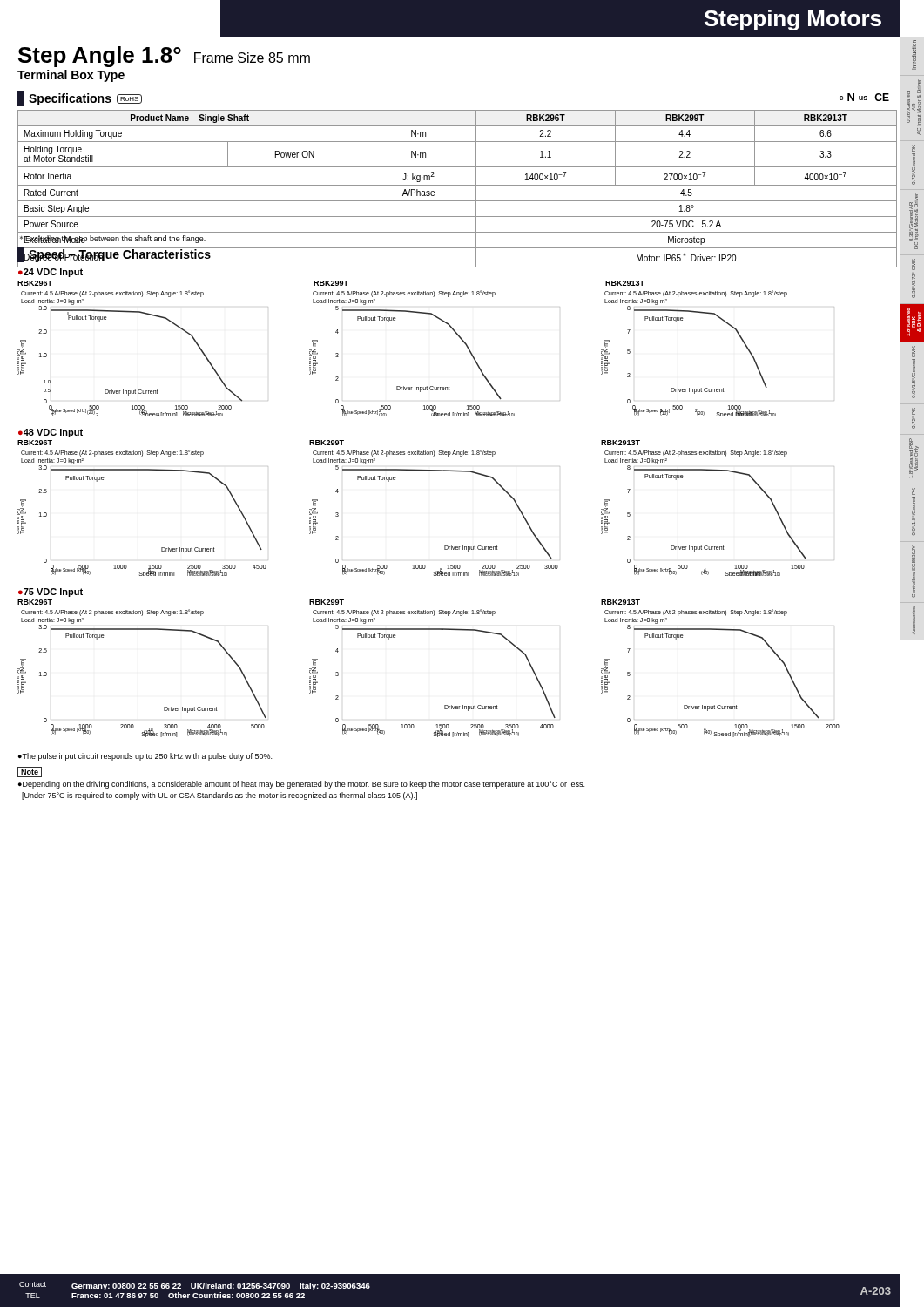Locate the text starting "Note ●Depending on the"
The height and width of the screenshot is (1307, 924).
301,783
